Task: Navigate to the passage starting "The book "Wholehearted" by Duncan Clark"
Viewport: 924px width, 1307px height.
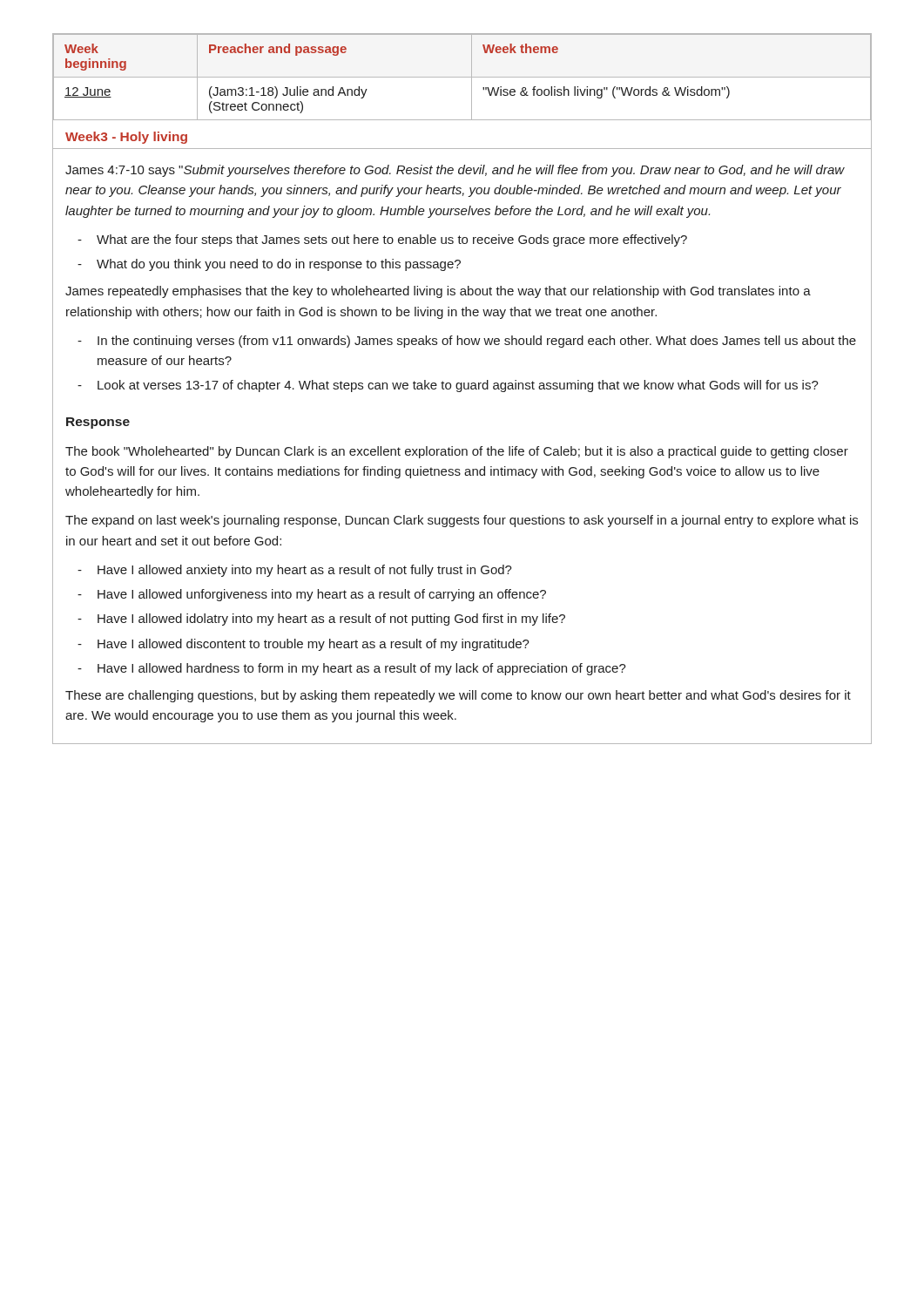Action: 462,471
